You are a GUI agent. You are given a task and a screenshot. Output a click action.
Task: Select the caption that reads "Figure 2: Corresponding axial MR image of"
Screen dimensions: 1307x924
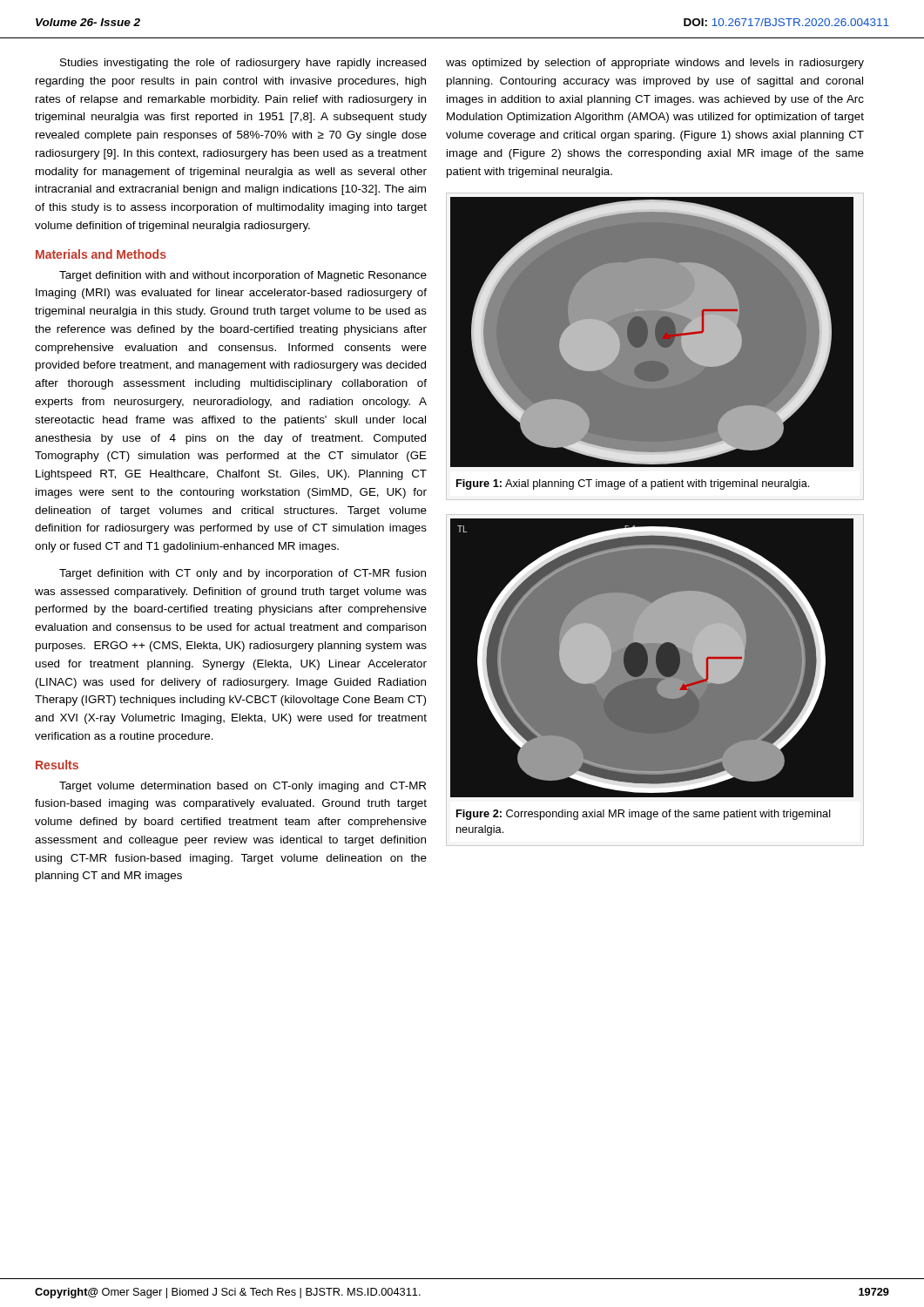tap(643, 821)
